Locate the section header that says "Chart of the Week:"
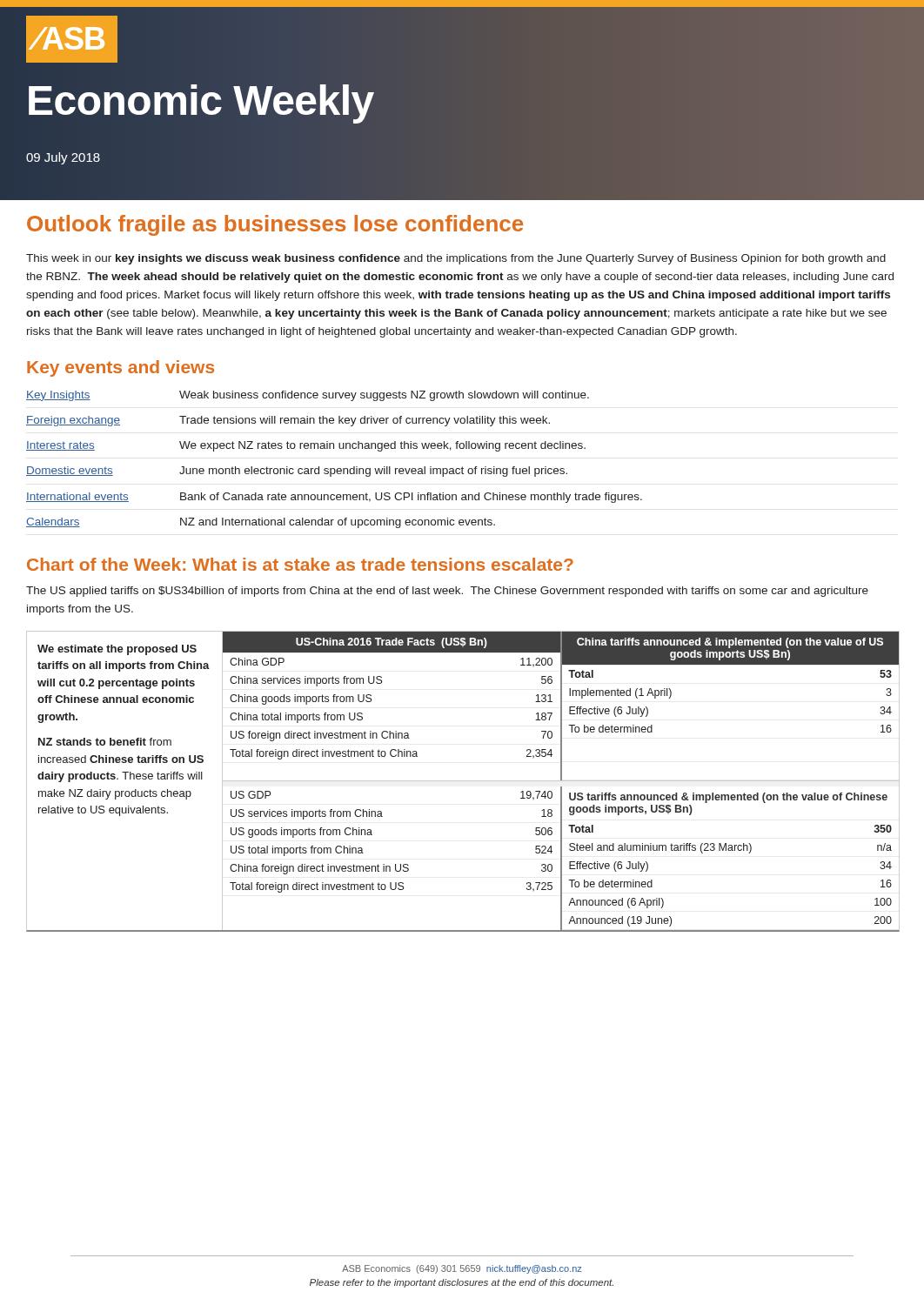The width and height of the screenshot is (924, 1305). 300,564
